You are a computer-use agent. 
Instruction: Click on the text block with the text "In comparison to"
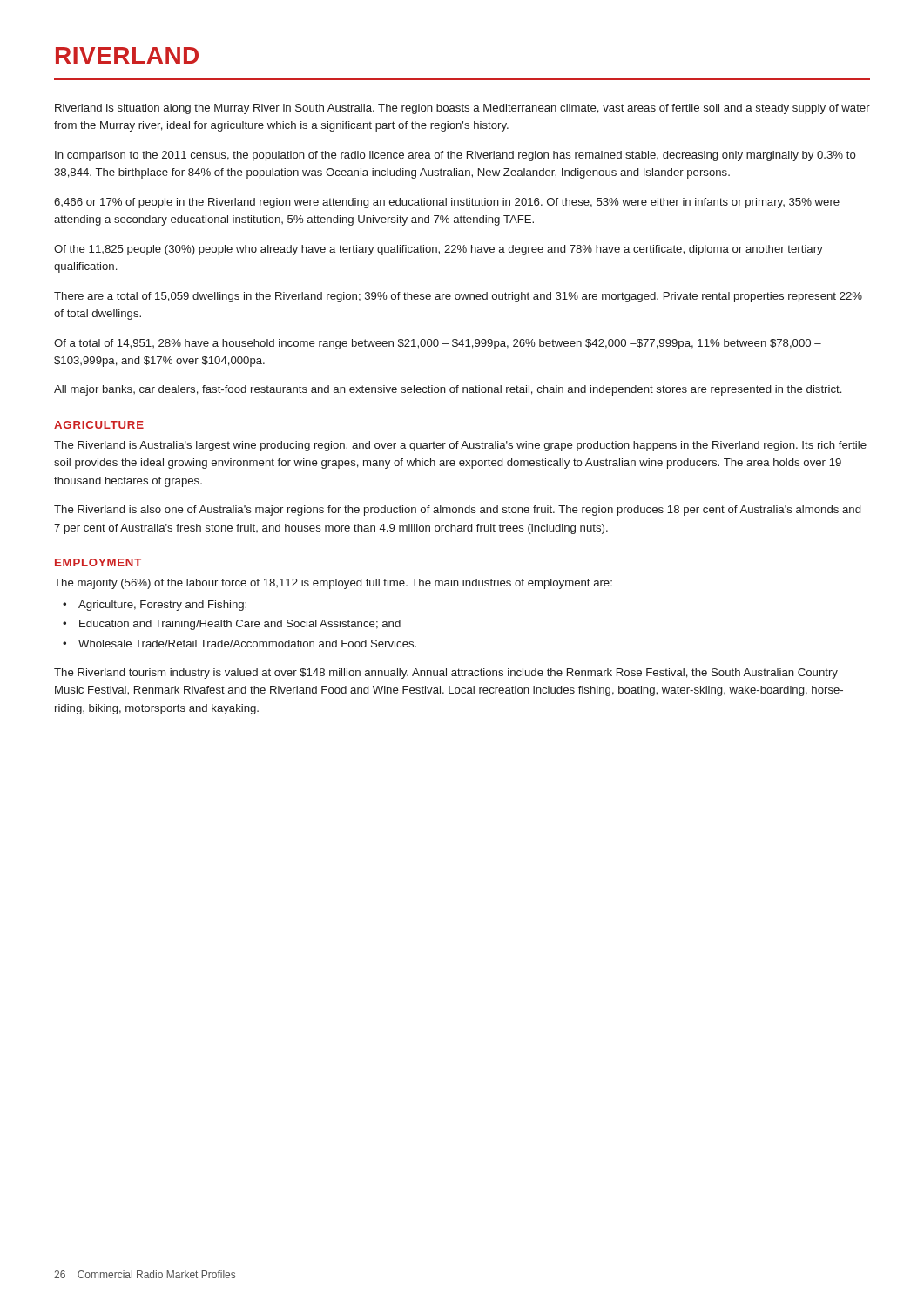pos(455,164)
